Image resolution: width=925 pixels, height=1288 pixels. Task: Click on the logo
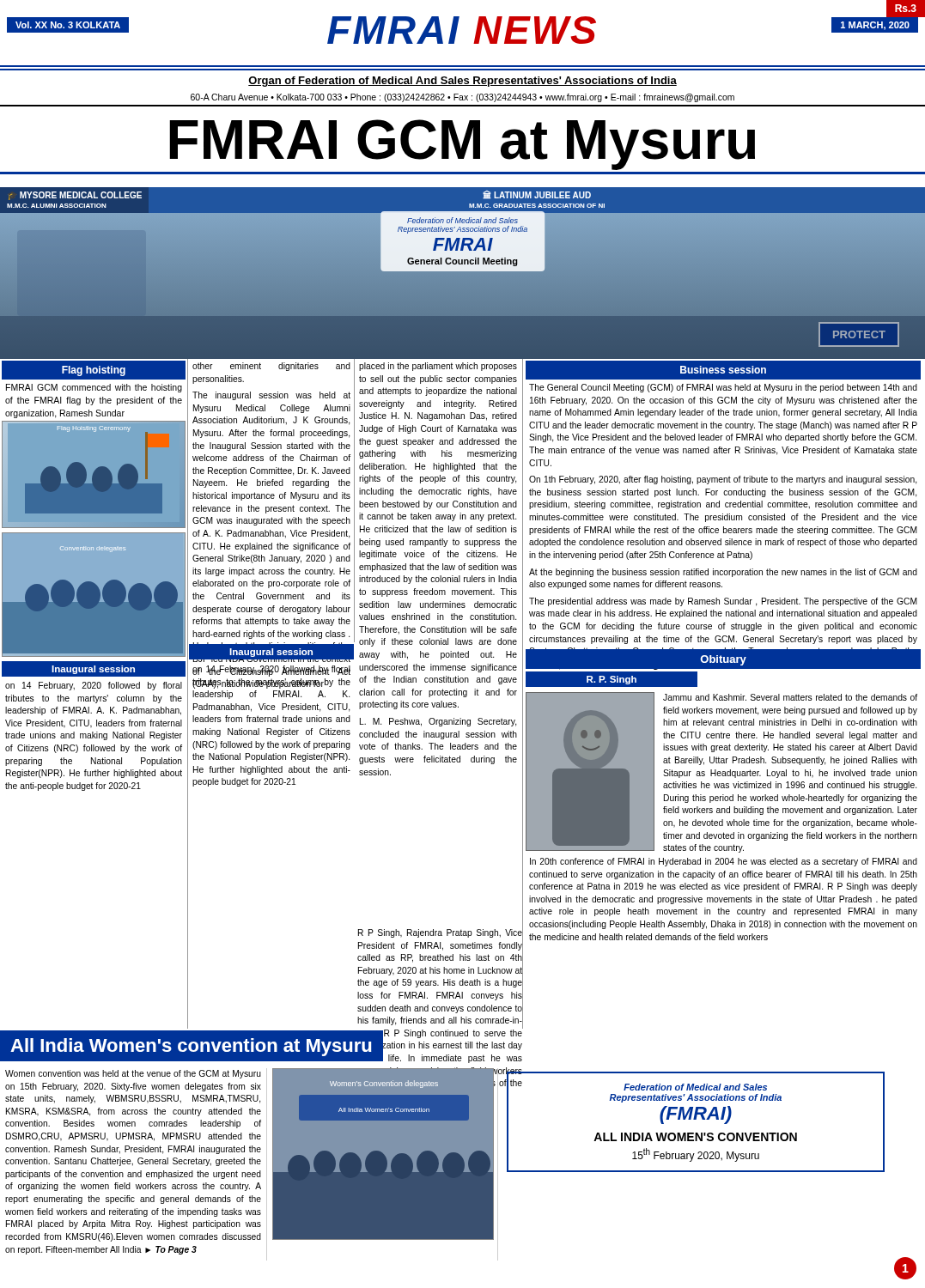coord(704,1164)
